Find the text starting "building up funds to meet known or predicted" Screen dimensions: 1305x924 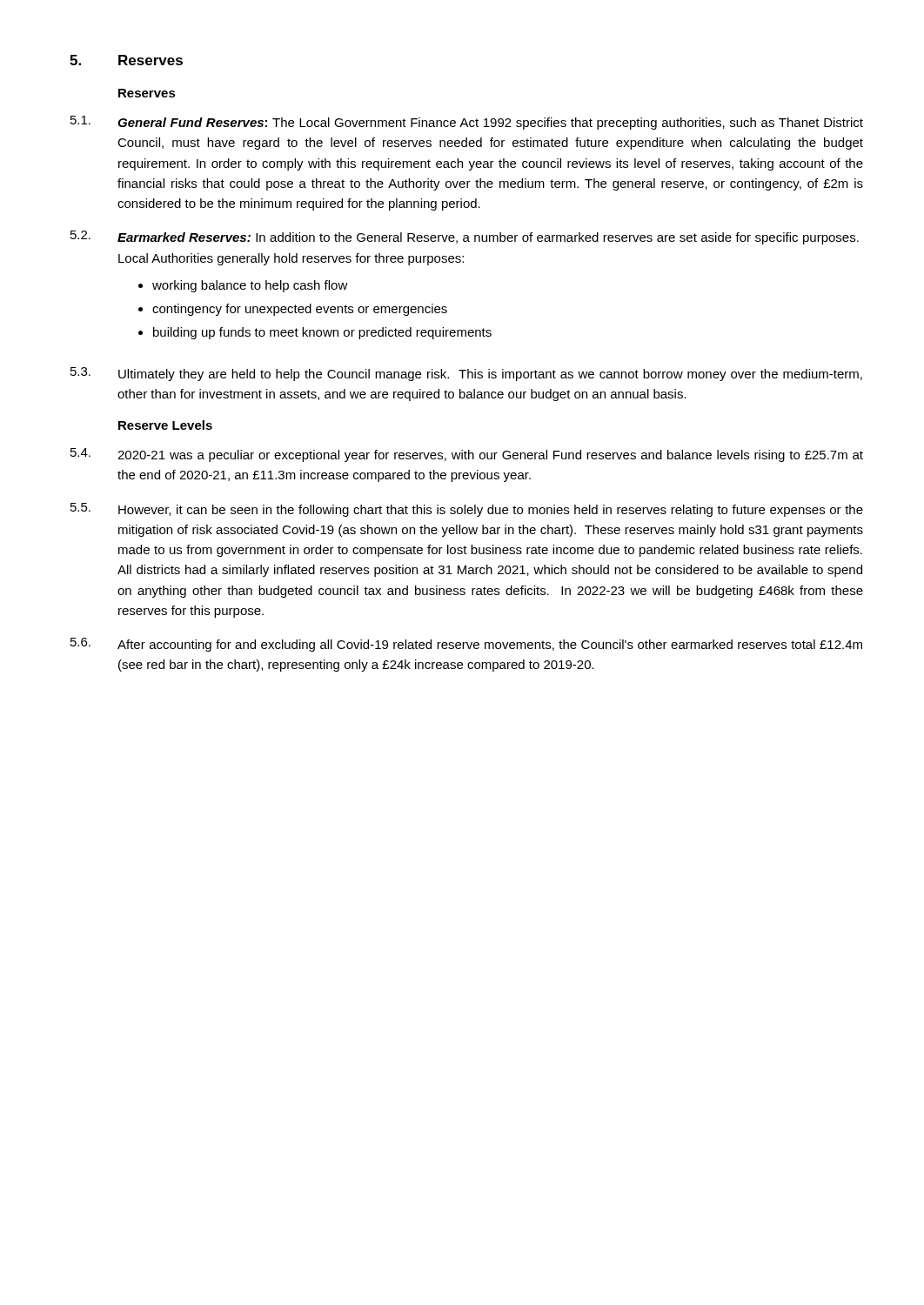point(322,332)
